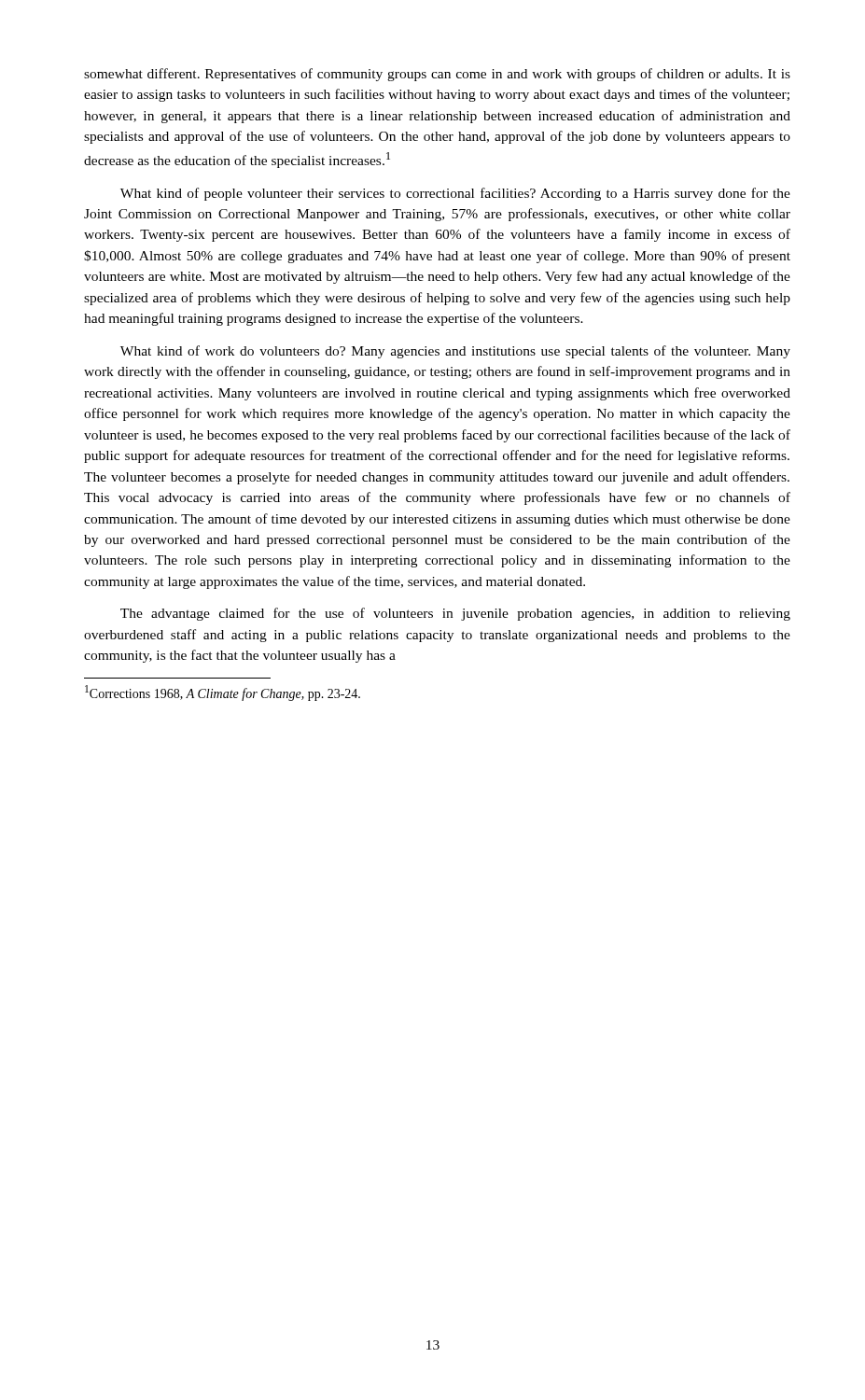Locate the text block with the text "What kind of people volunteer their services to"
Viewport: 865px width, 1400px height.
pos(437,256)
